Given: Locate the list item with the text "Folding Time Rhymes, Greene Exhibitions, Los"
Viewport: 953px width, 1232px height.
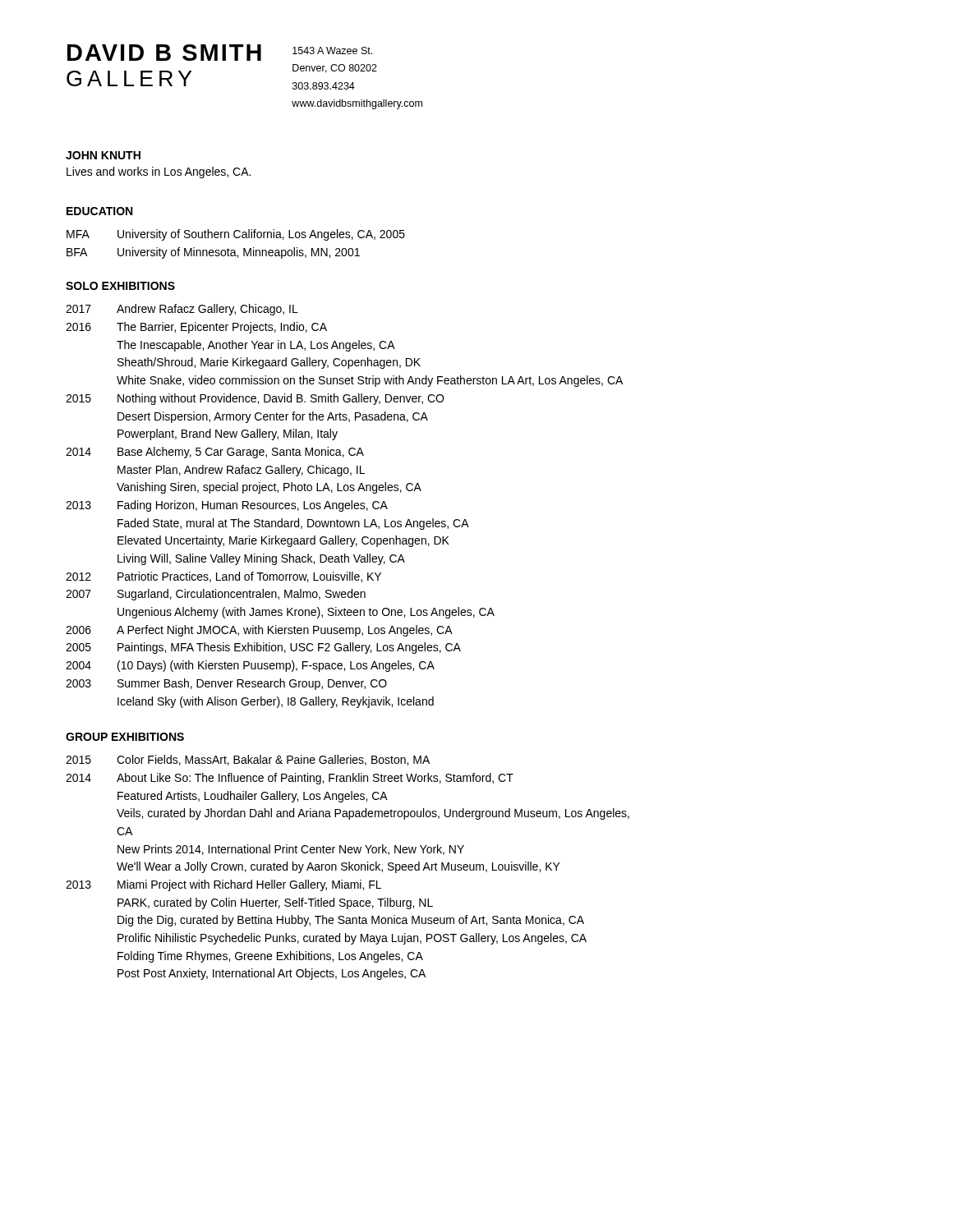Looking at the screenshot, I should pyautogui.click(x=270, y=956).
